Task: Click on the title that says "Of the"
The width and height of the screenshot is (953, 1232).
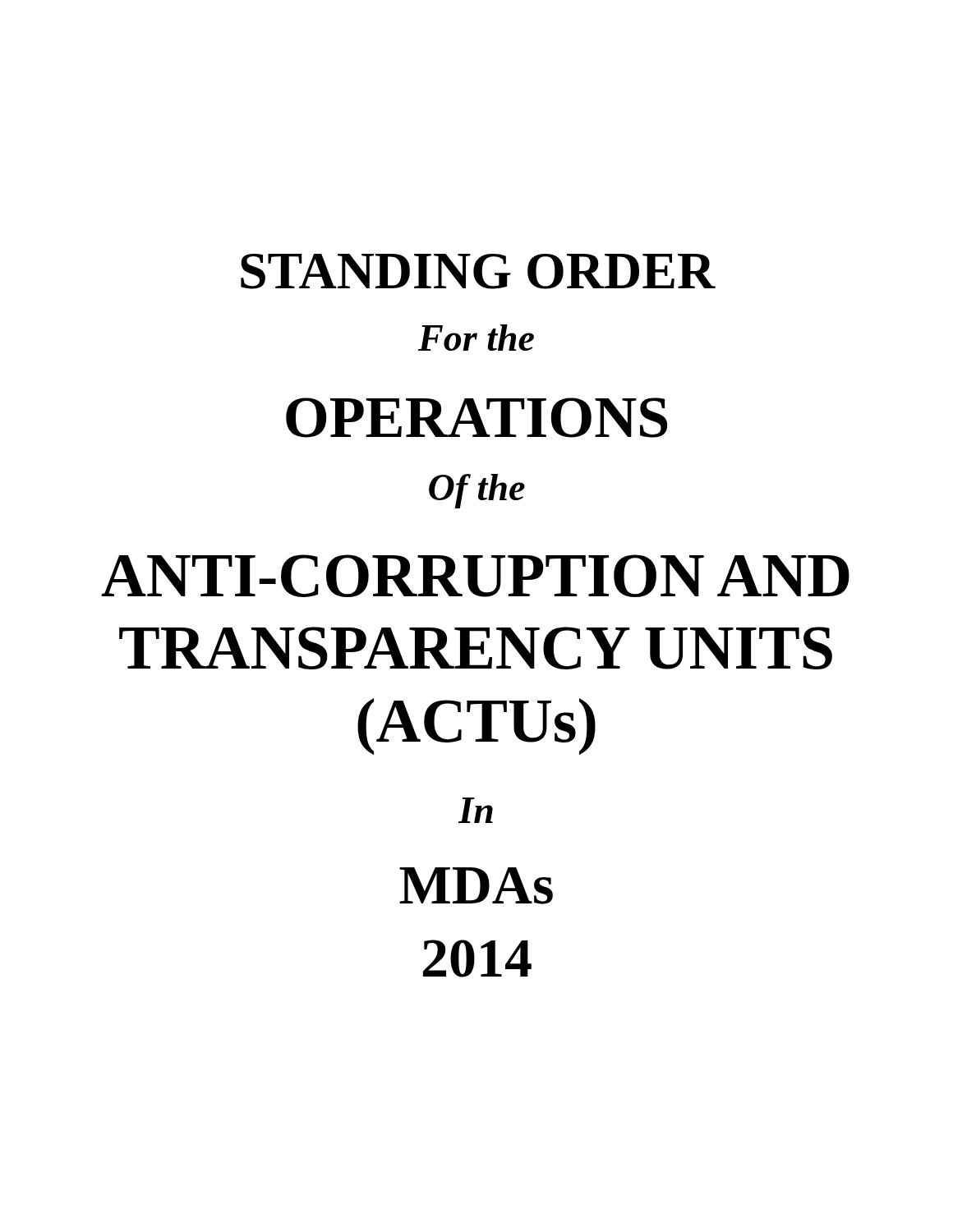Action: point(476,488)
